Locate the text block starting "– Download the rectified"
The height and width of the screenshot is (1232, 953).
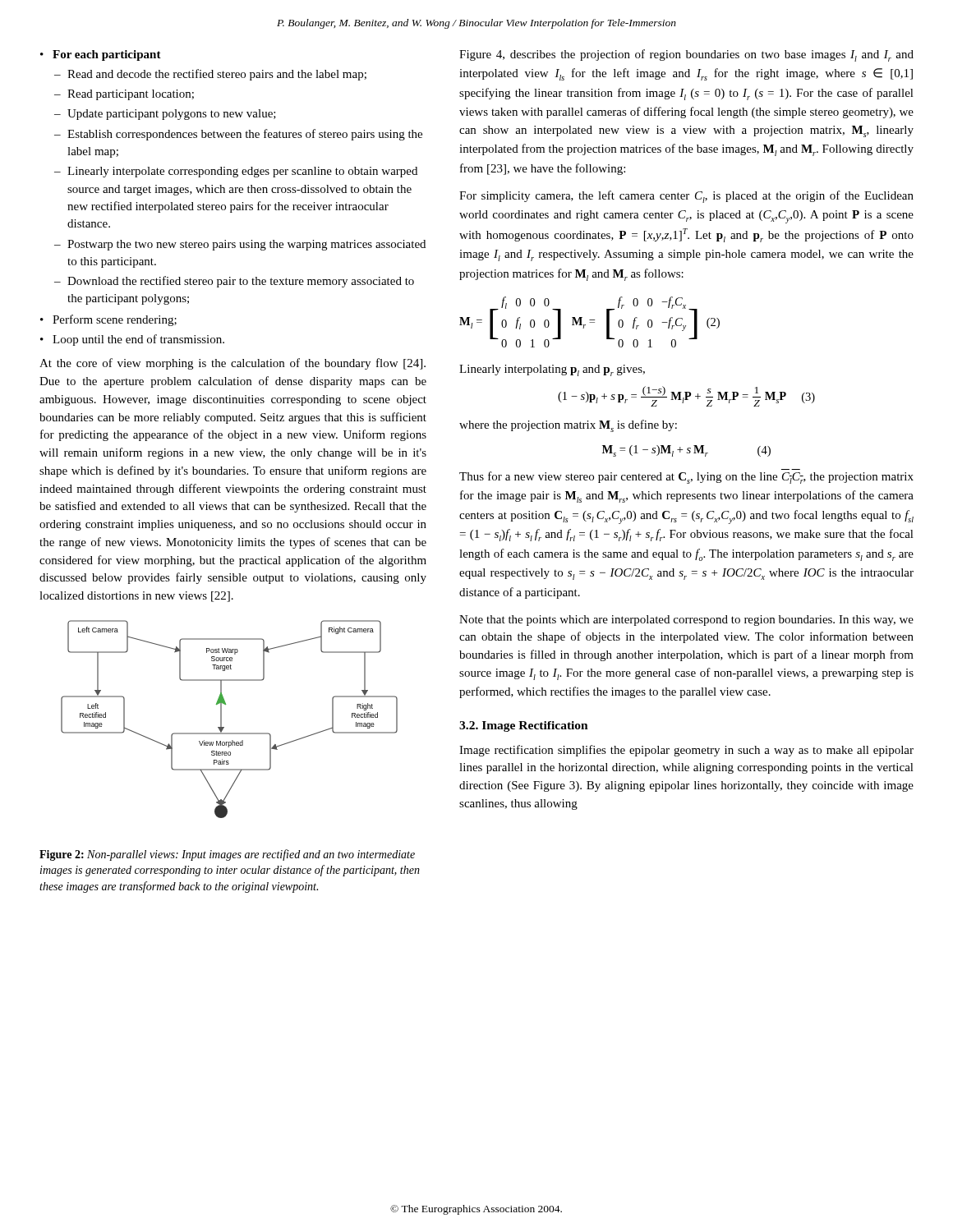coord(240,290)
